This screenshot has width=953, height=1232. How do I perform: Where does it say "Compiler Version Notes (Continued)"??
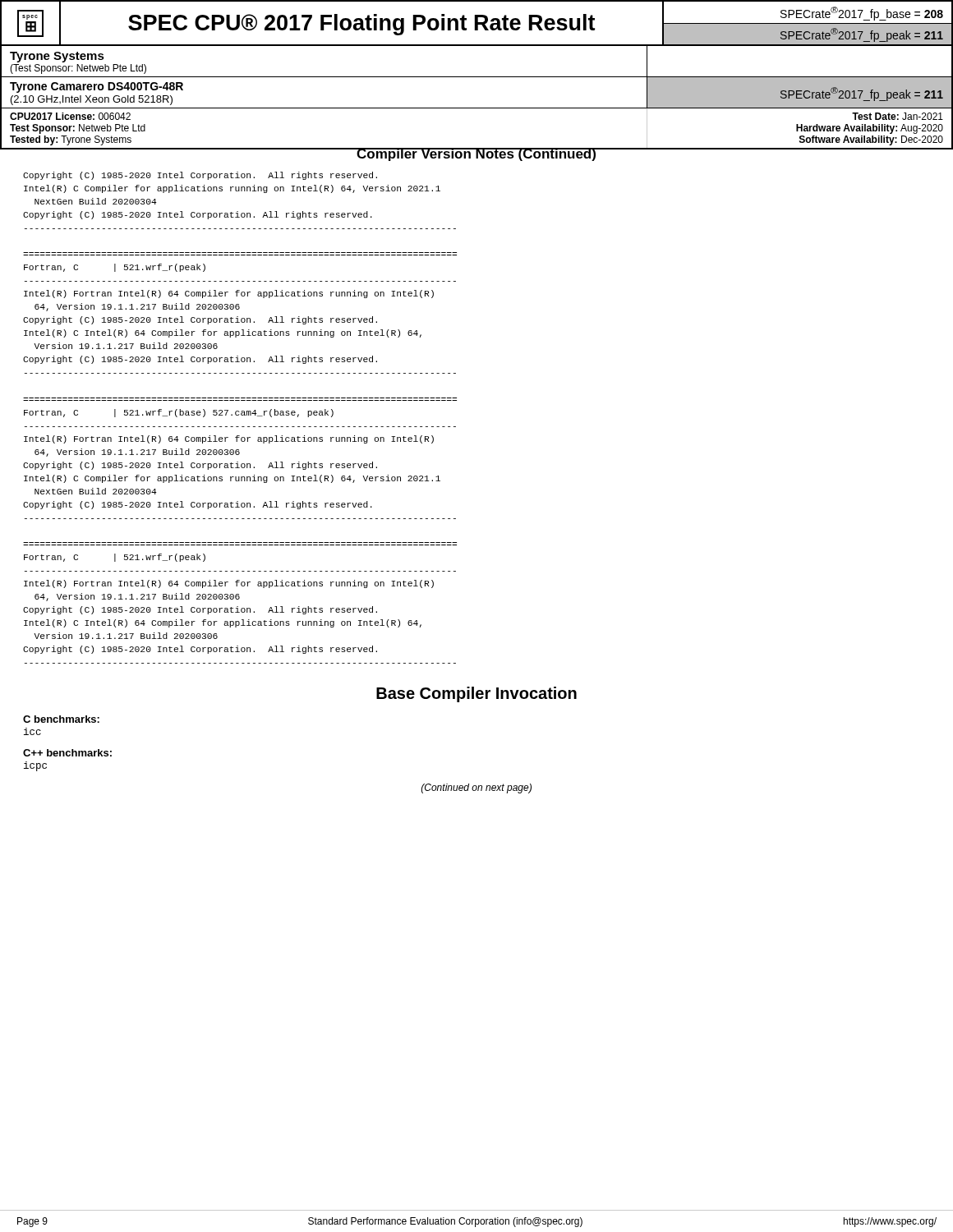click(x=476, y=154)
